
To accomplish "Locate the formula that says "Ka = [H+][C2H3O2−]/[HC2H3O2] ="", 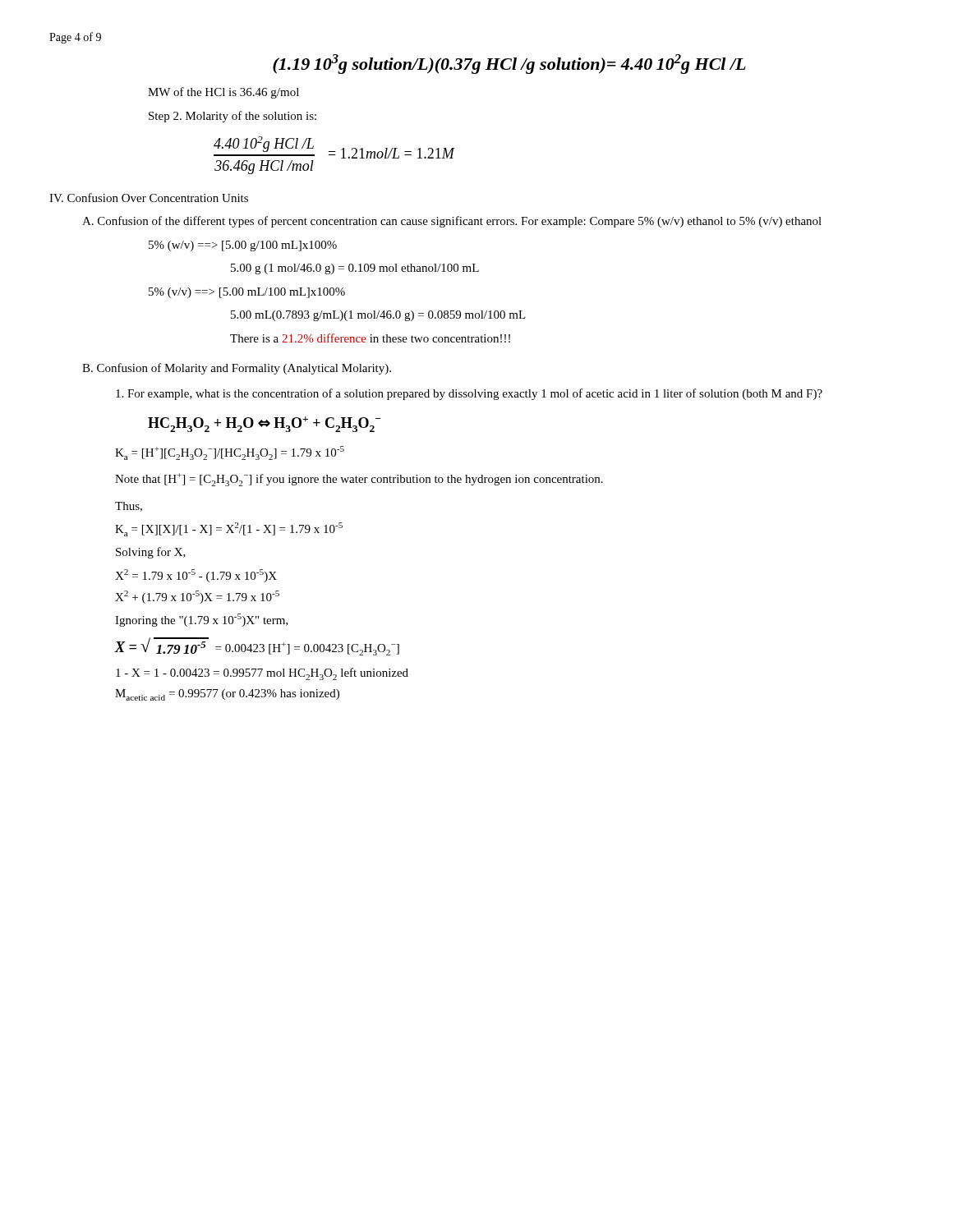I will pos(230,452).
